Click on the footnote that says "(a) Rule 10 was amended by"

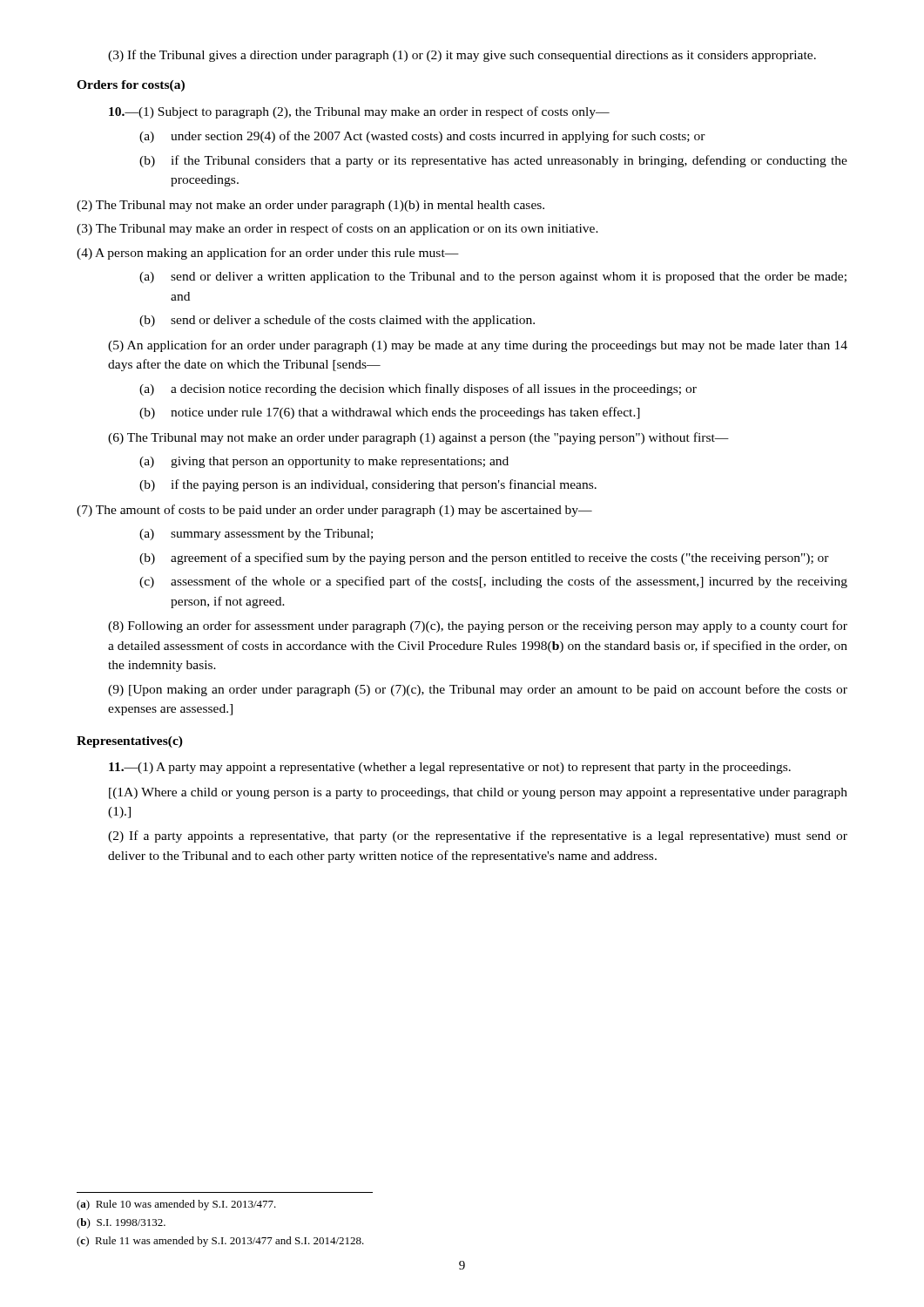click(176, 1204)
